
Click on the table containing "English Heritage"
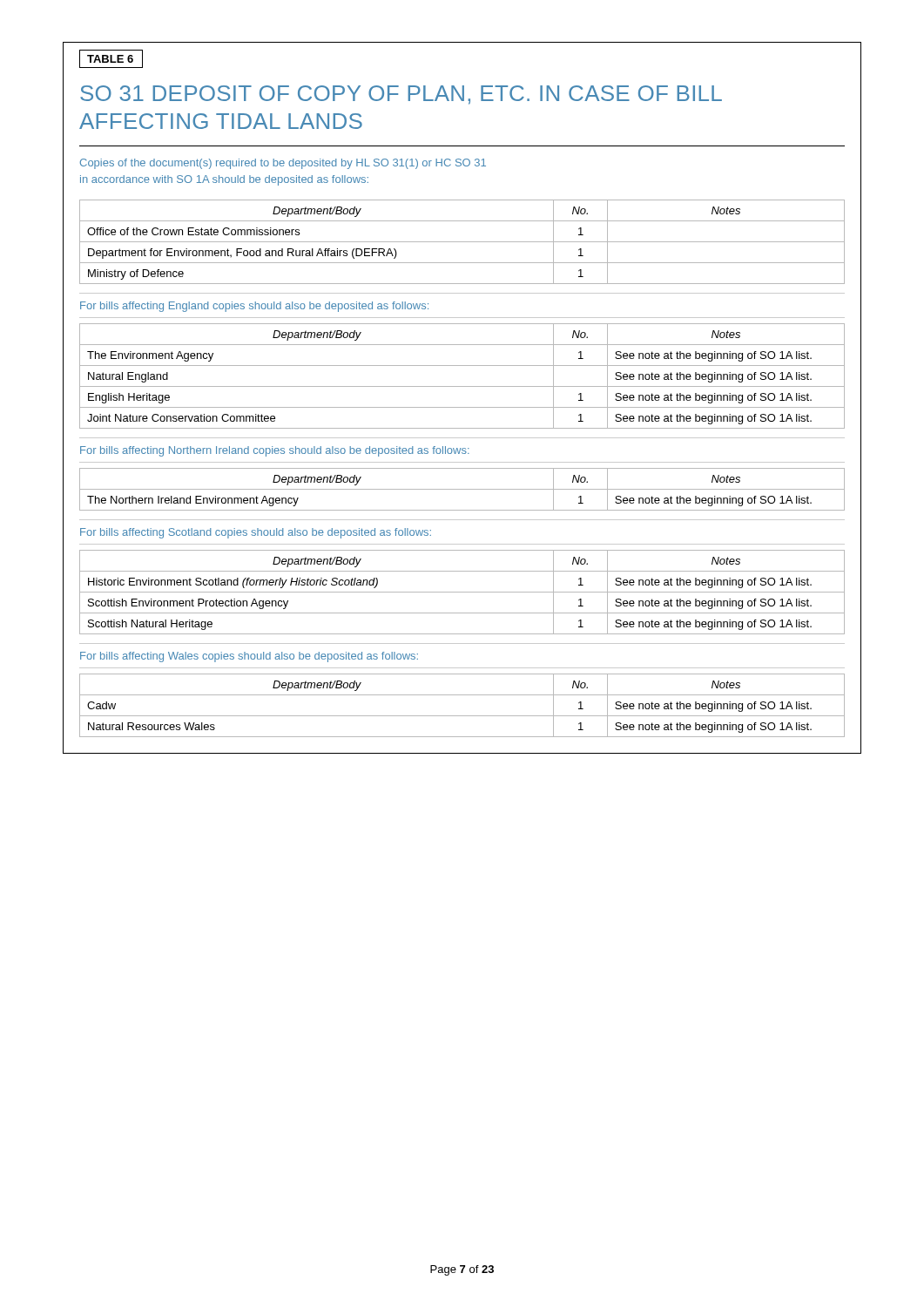point(462,376)
